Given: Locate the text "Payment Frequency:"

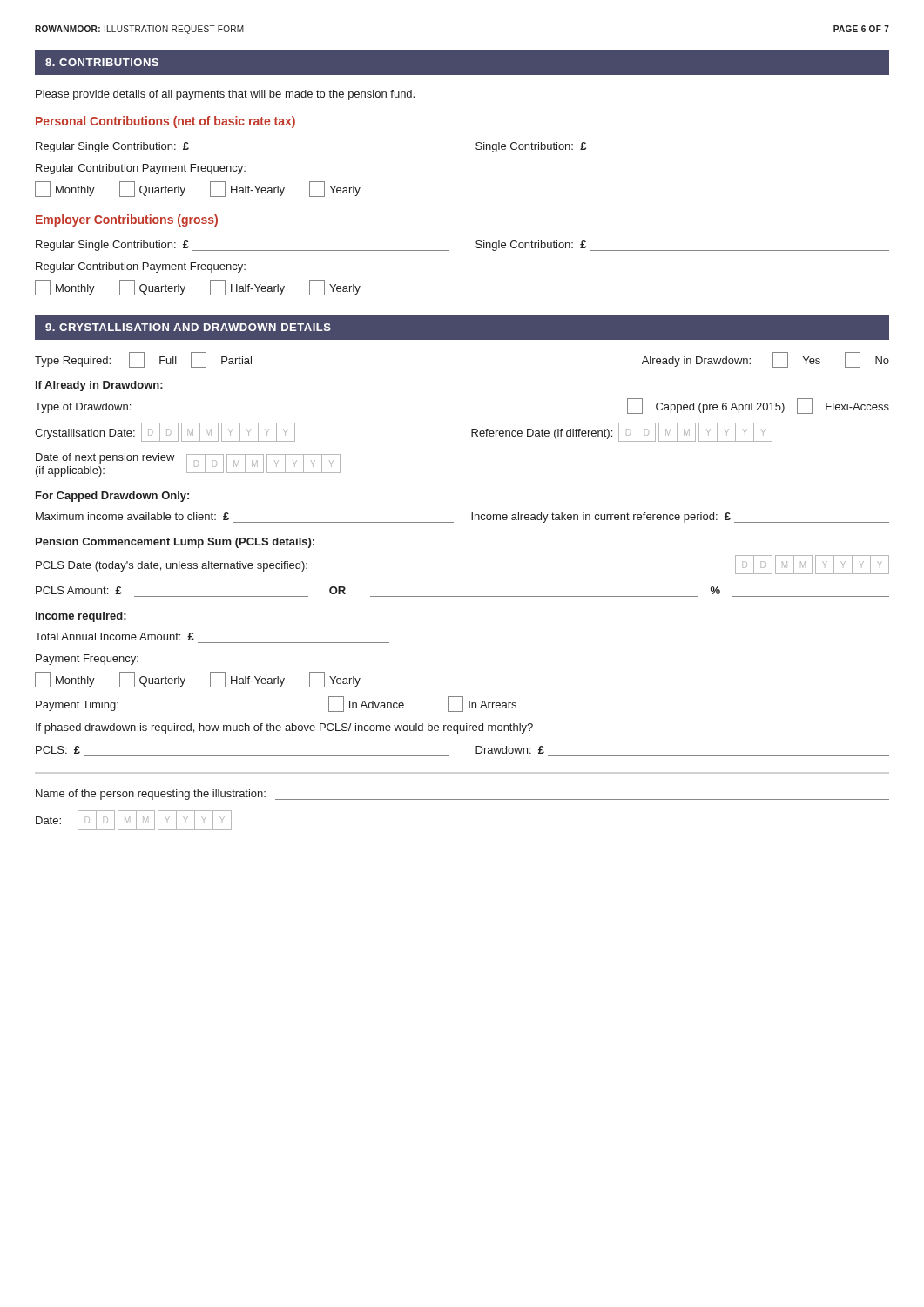Looking at the screenshot, I should click(87, 658).
